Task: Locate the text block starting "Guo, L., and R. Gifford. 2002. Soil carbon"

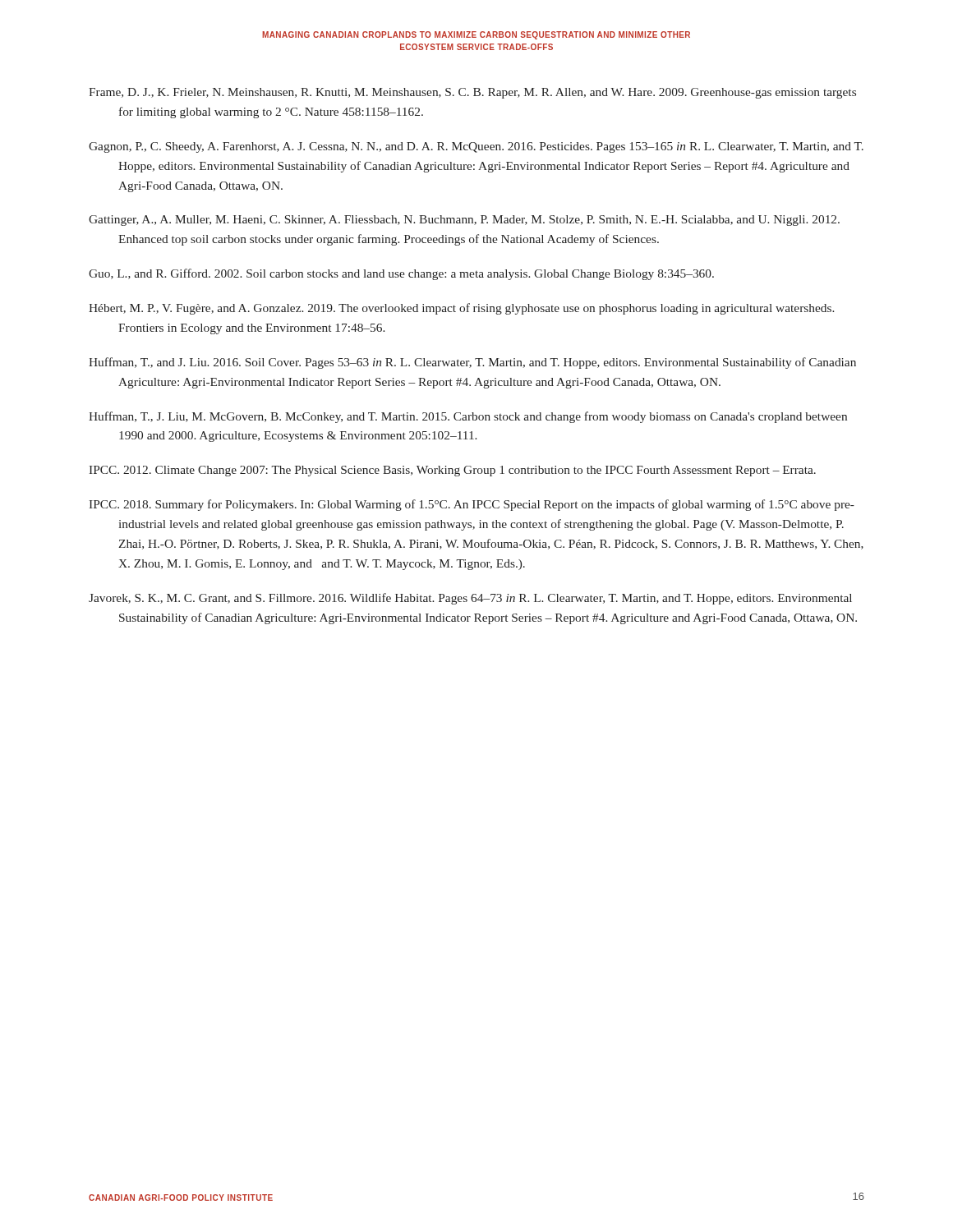Action: [x=402, y=273]
